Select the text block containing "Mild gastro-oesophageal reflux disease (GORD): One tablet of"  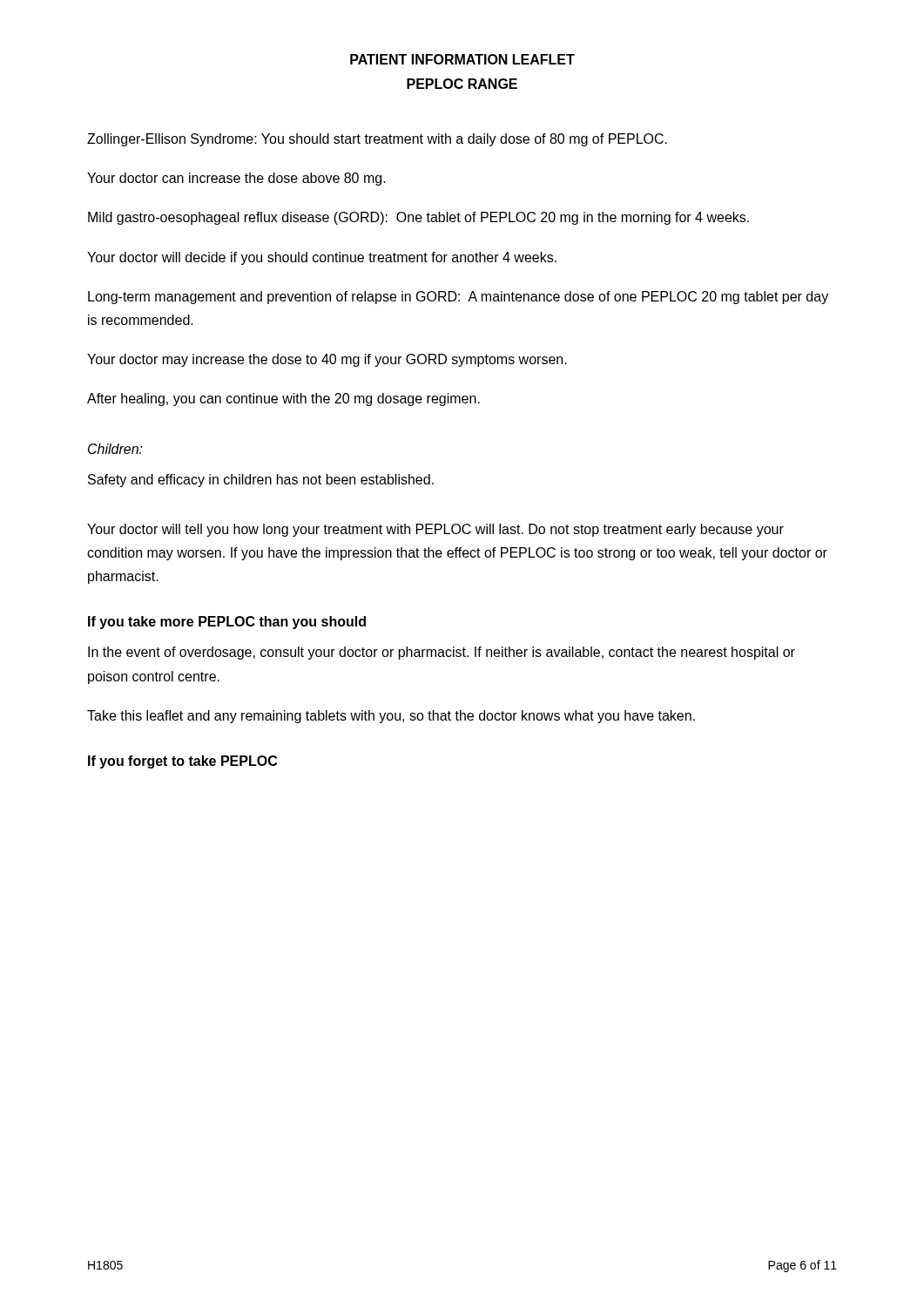click(419, 218)
